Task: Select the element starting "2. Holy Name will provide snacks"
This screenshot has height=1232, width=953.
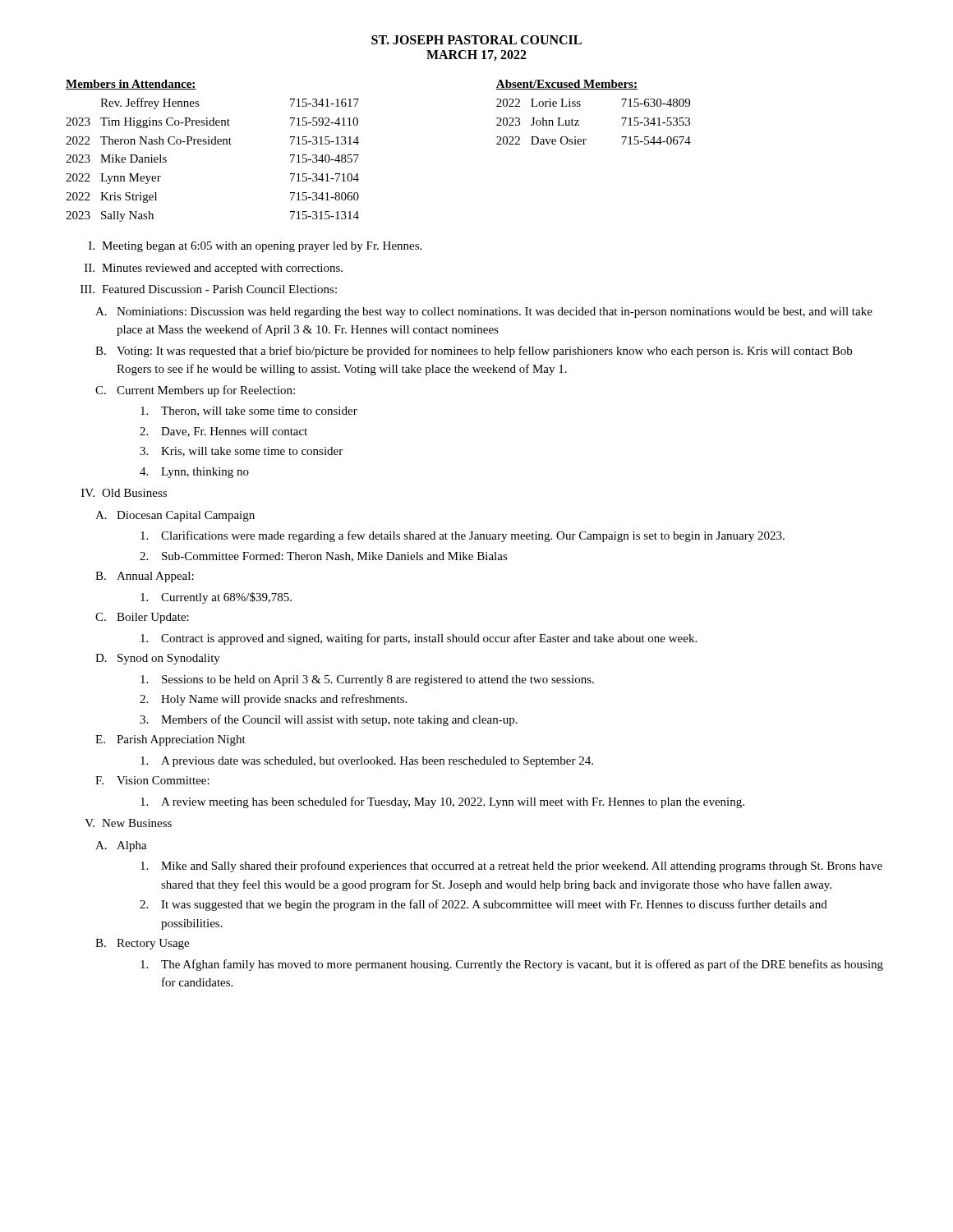Action: (274, 699)
